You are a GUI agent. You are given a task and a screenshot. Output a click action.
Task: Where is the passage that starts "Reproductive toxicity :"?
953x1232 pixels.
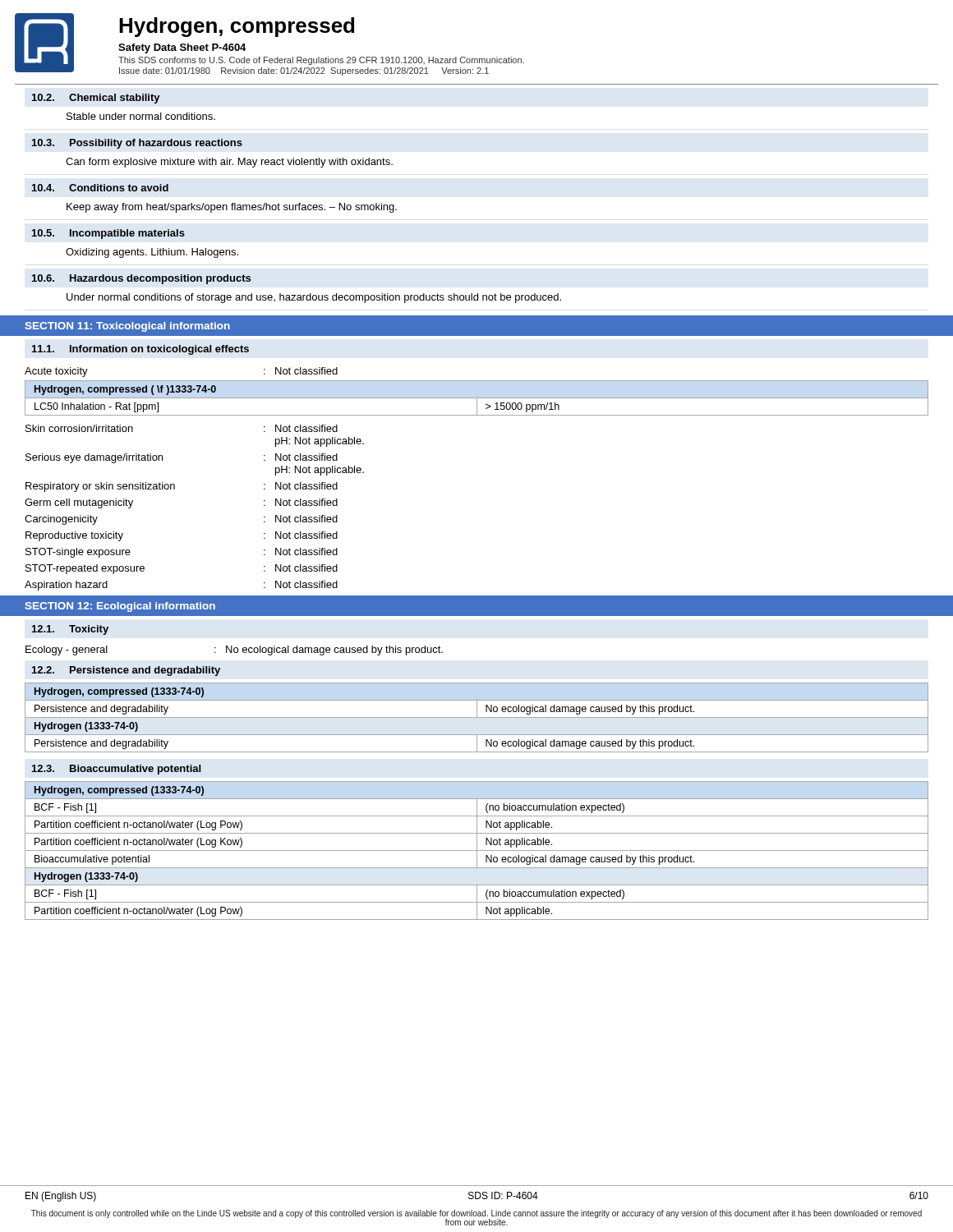coord(75,536)
